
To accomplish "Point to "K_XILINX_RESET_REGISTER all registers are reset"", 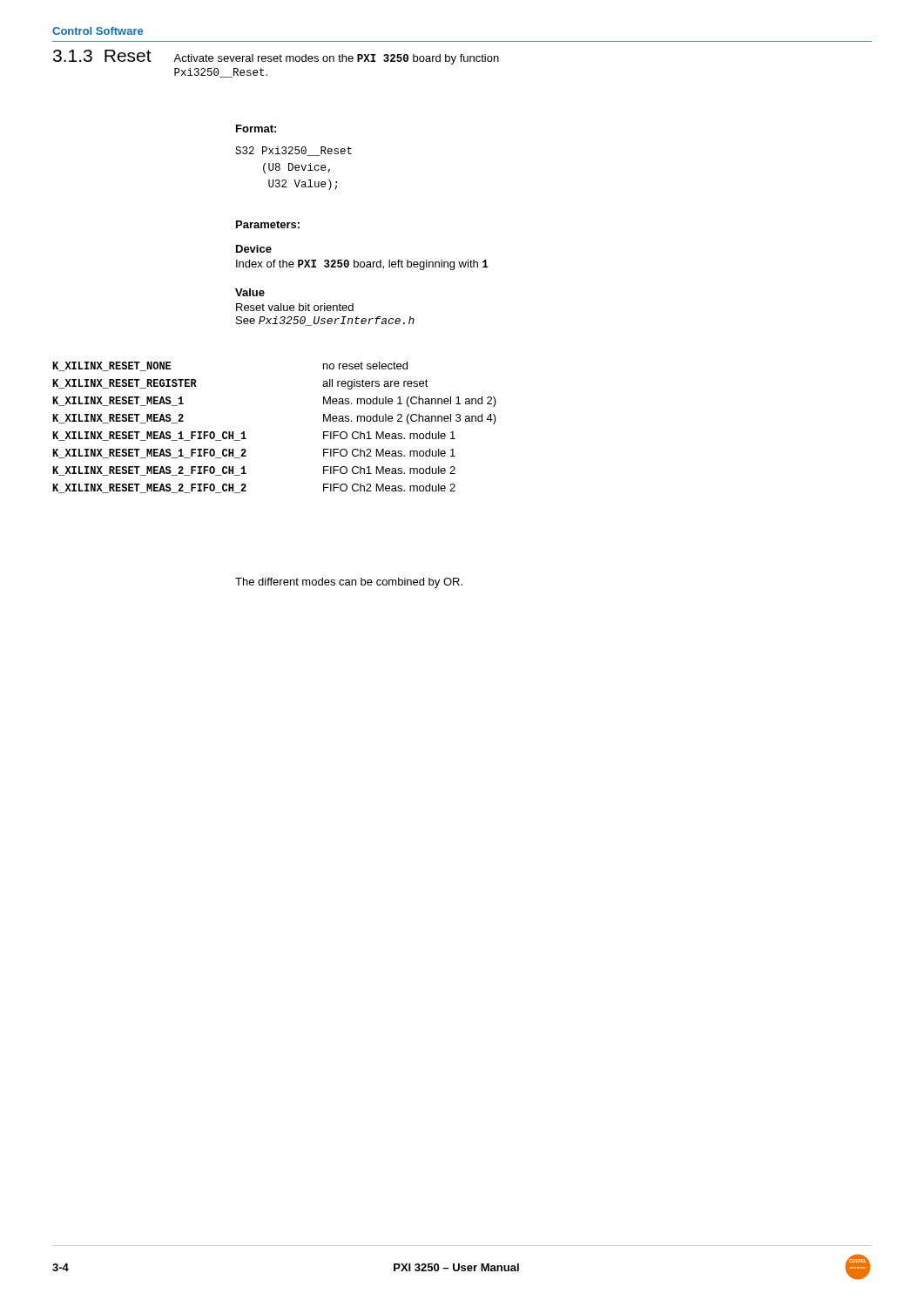I will pos(109,384).
